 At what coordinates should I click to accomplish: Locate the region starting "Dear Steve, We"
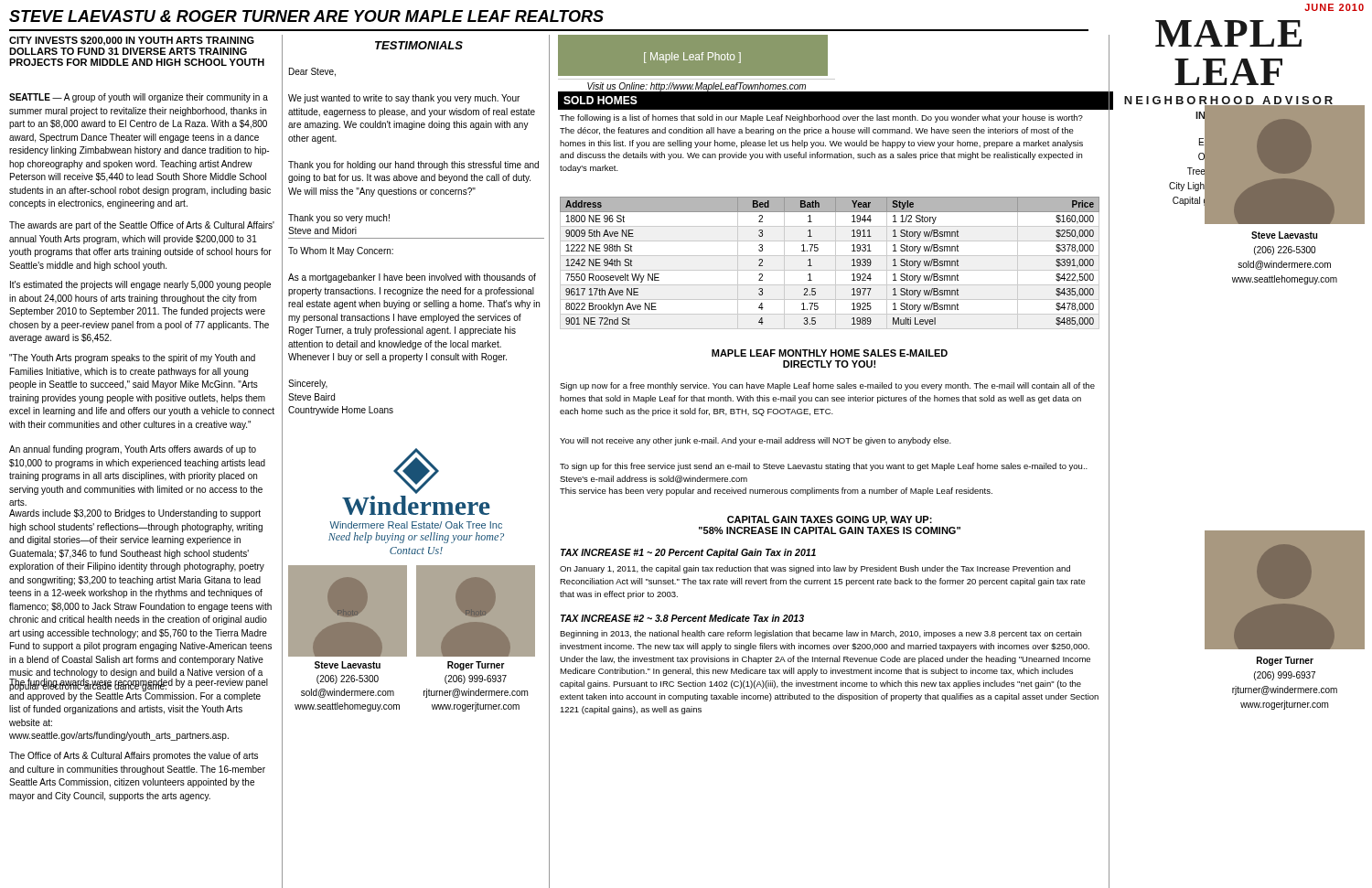click(x=414, y=151)
